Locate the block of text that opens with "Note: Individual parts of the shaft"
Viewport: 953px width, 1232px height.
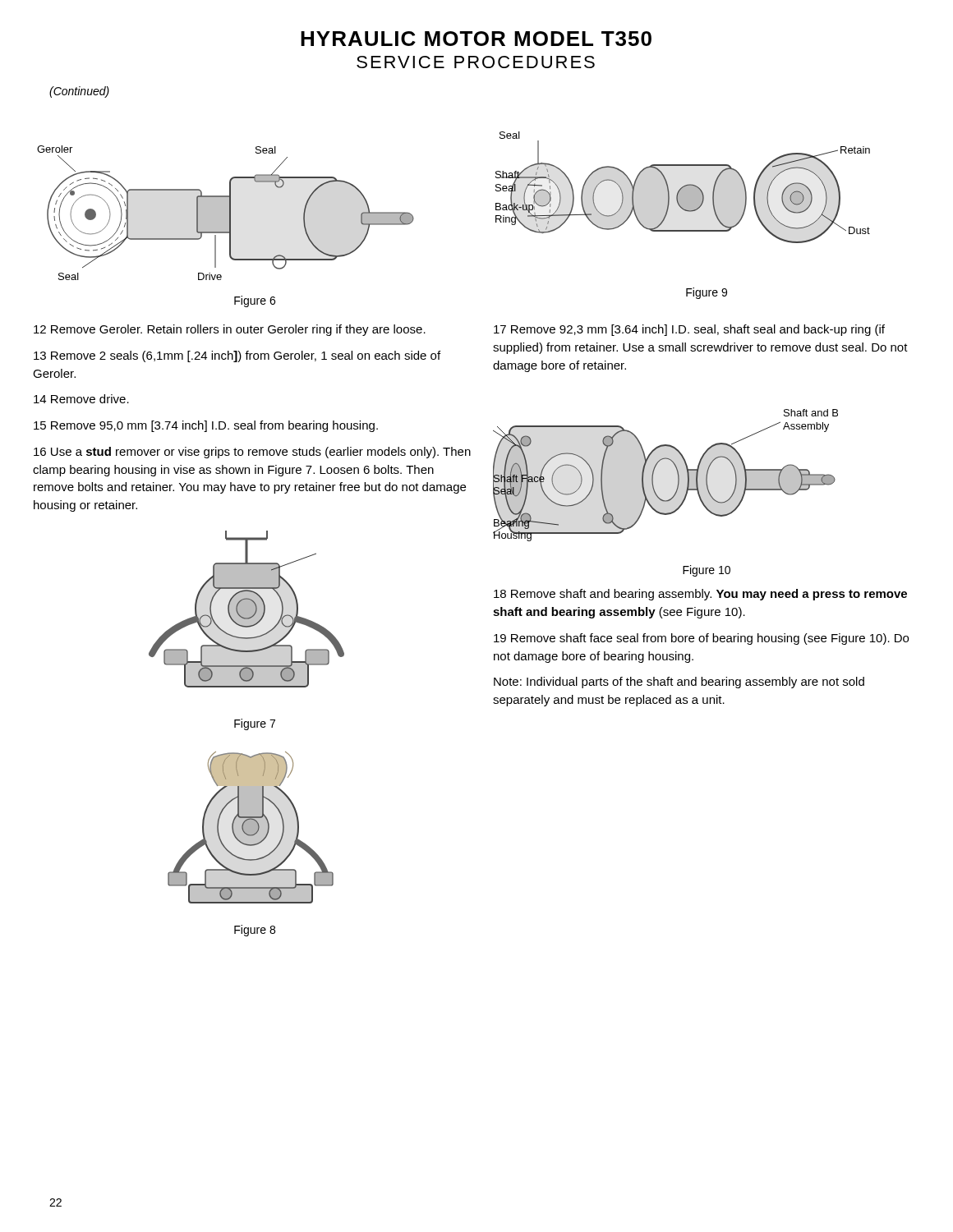679,690
